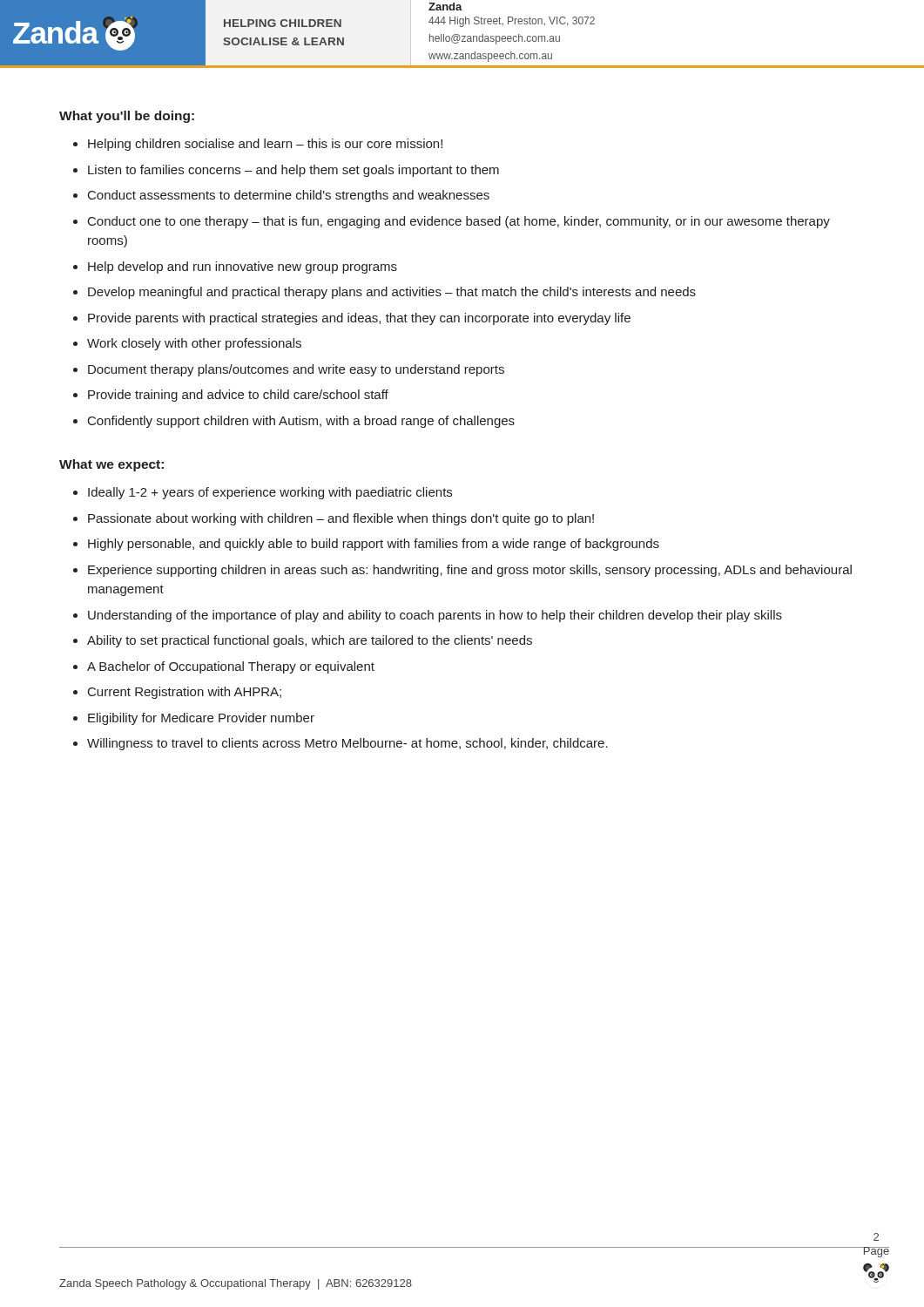Screen dimensions: 1307x924
Task: Select the list item that says "Eligibility for Medicare Provider"
Action: 201,717
